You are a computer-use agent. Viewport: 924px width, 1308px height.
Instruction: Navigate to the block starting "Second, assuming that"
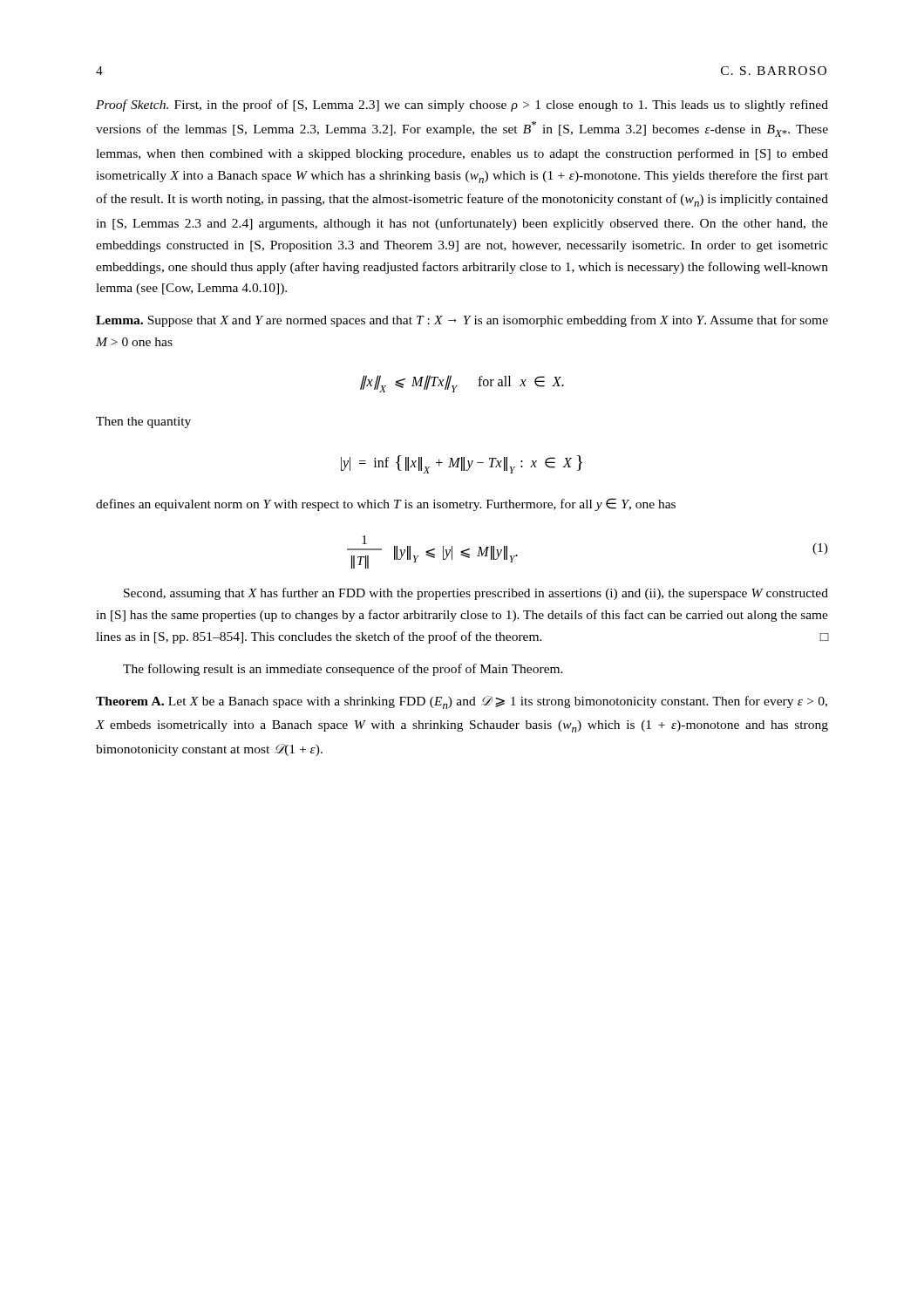pos(462,615)
